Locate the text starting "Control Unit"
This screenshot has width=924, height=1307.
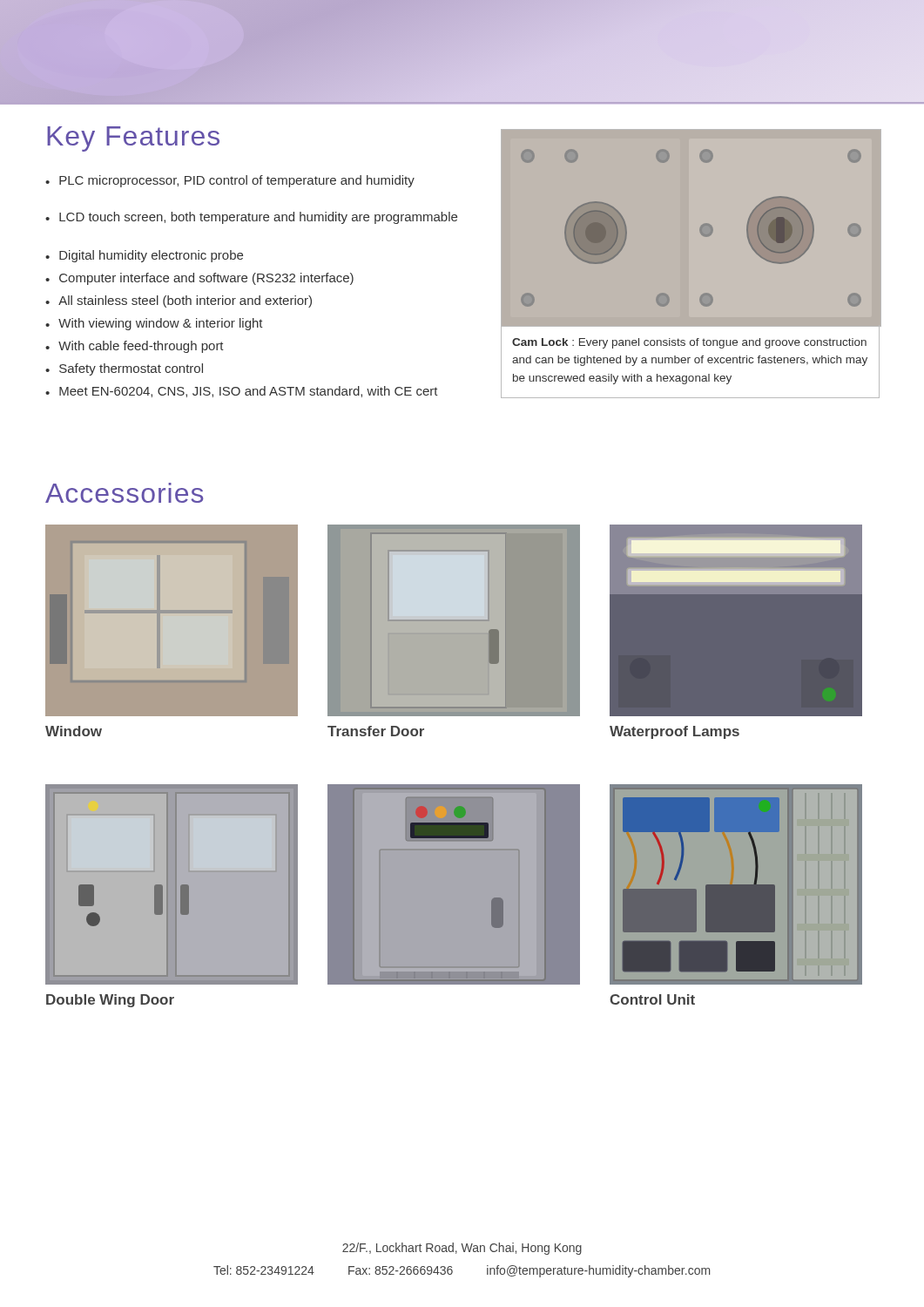pyautogui.click(x=652, y=1000)
